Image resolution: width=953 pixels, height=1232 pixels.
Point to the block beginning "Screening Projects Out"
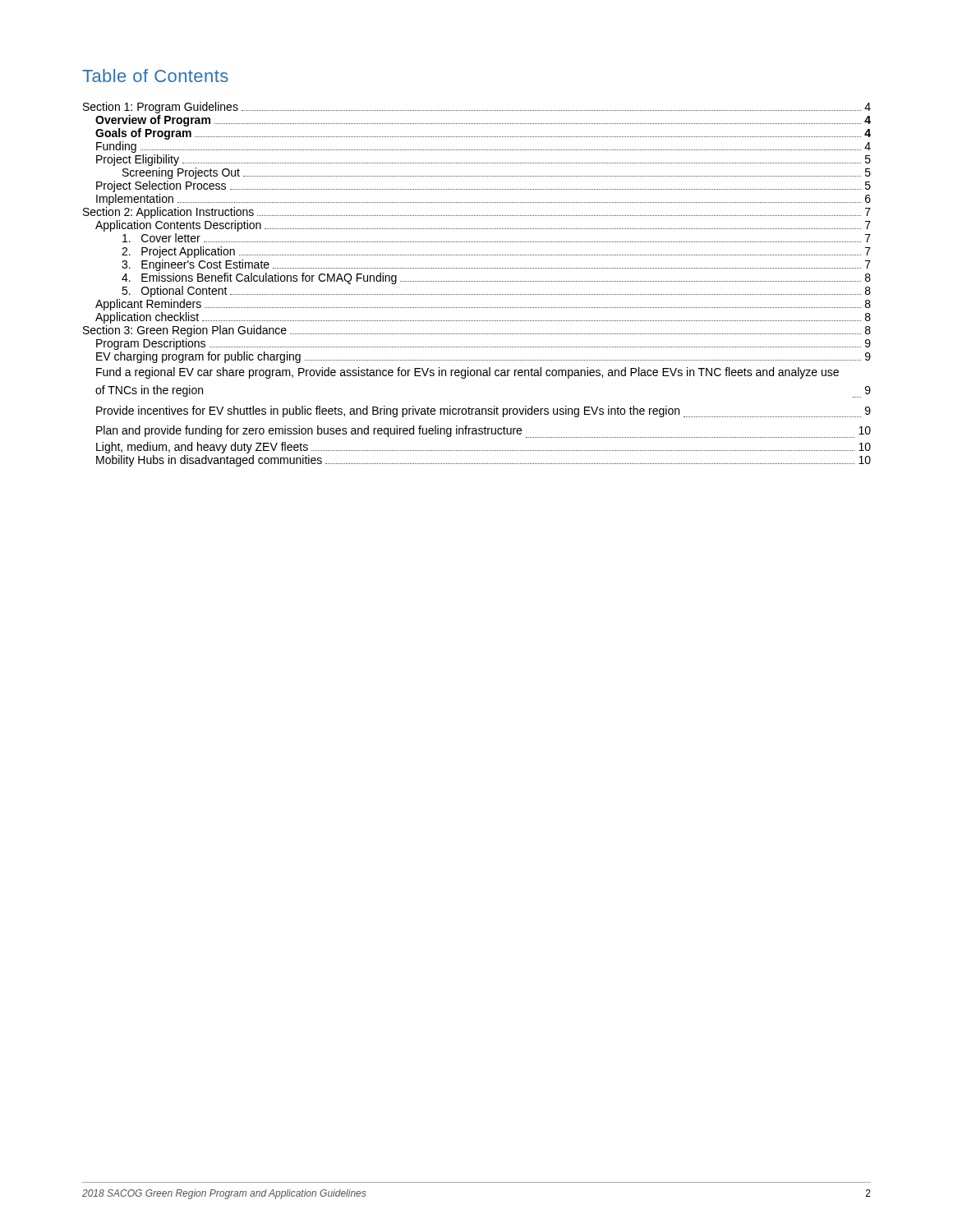click(476, 172)
